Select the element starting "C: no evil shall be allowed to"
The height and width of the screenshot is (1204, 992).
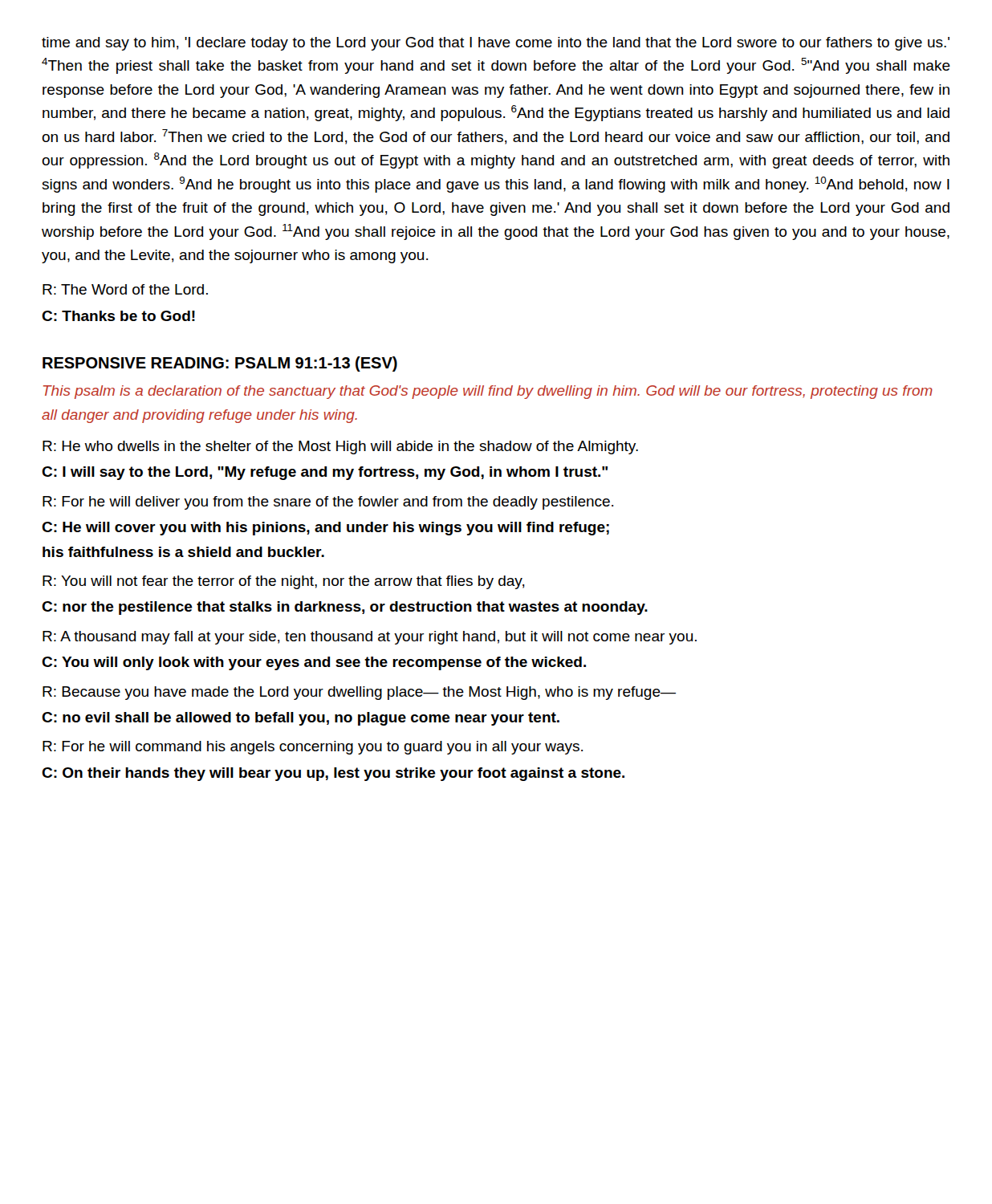tap(301, 717)
